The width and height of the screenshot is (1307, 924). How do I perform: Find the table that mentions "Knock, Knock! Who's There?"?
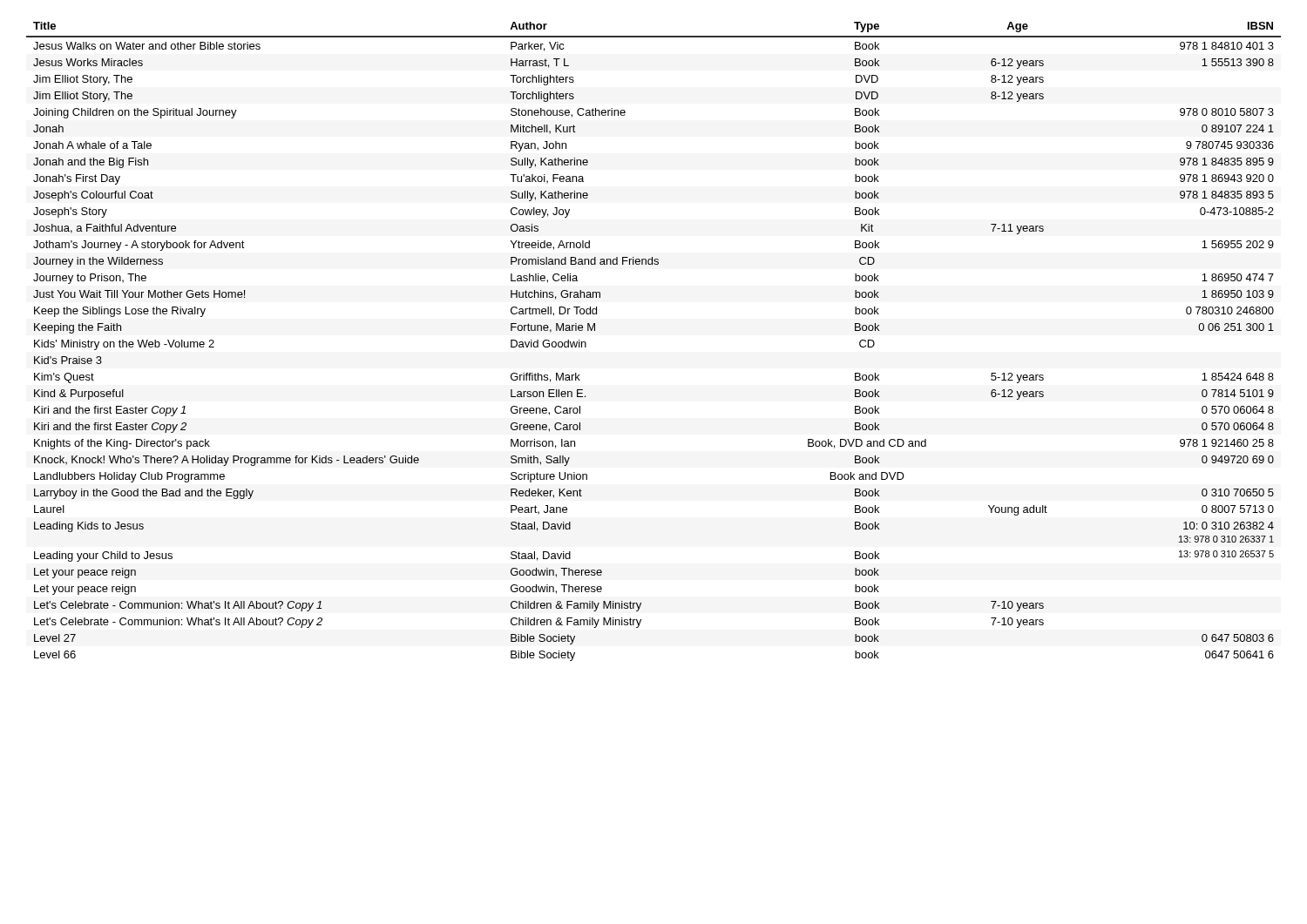pos(654,339)
